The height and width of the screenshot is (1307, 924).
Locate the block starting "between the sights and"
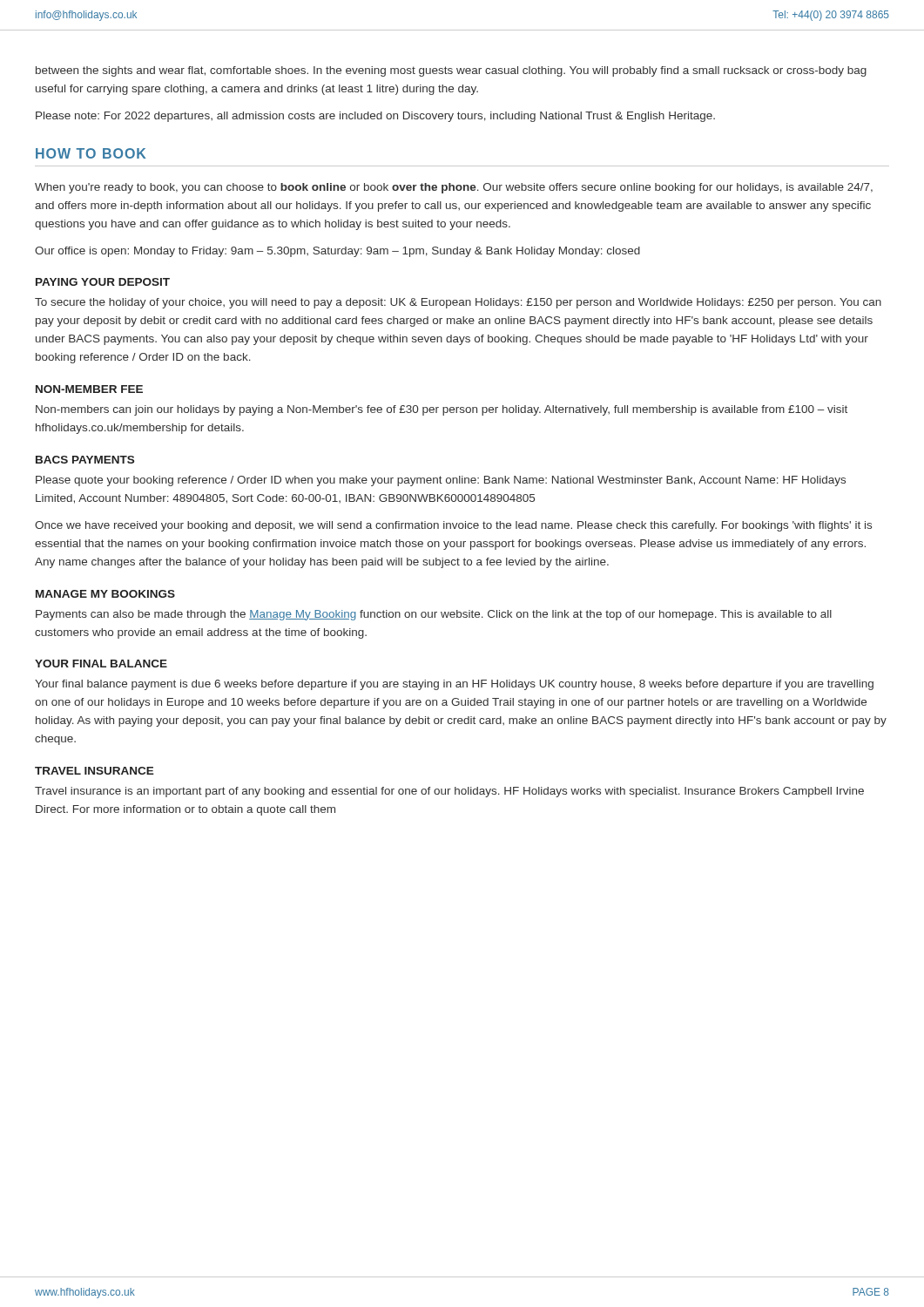[x=451, y=79]
